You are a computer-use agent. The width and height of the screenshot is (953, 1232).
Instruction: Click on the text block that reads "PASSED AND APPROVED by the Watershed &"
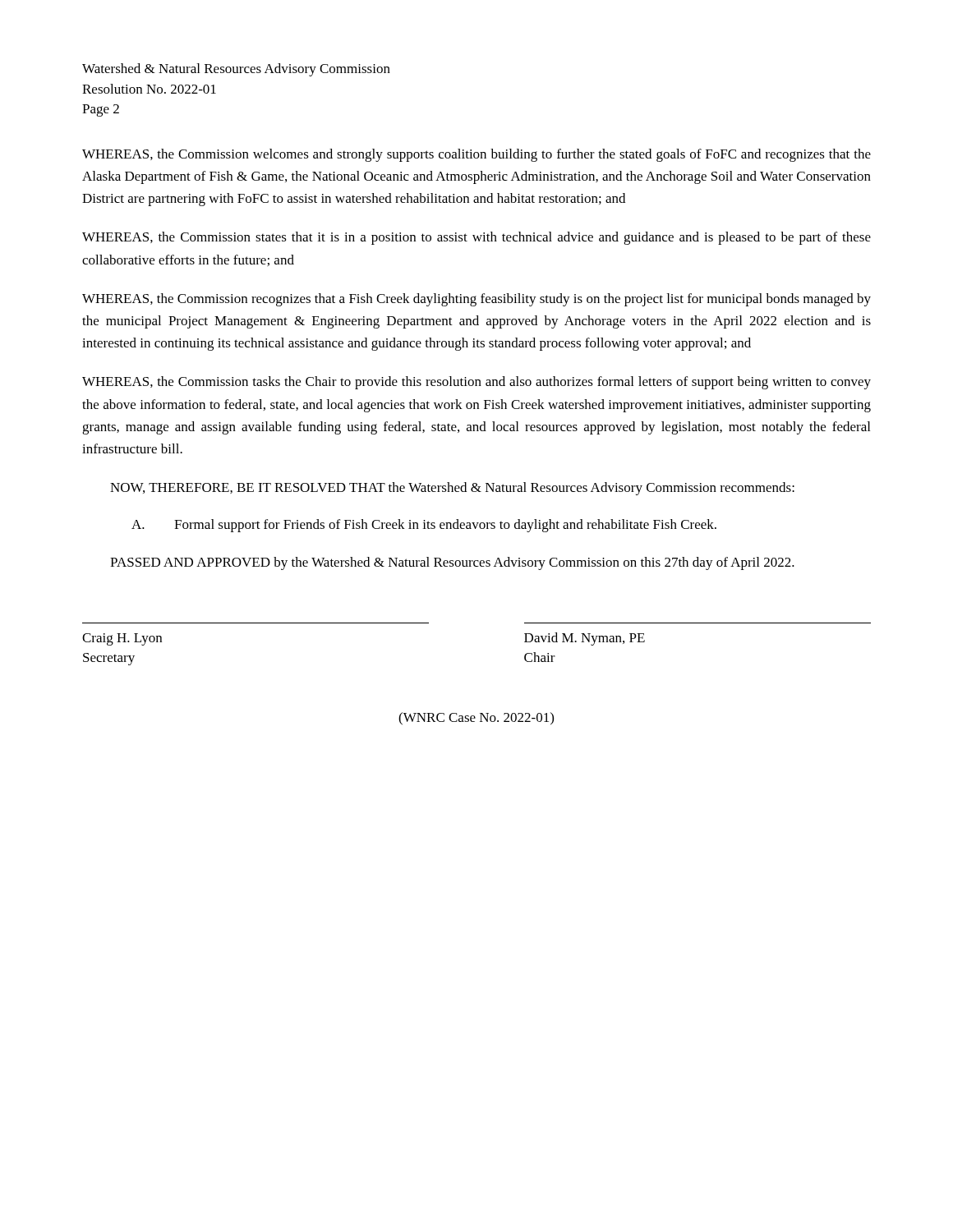[439, 562]
